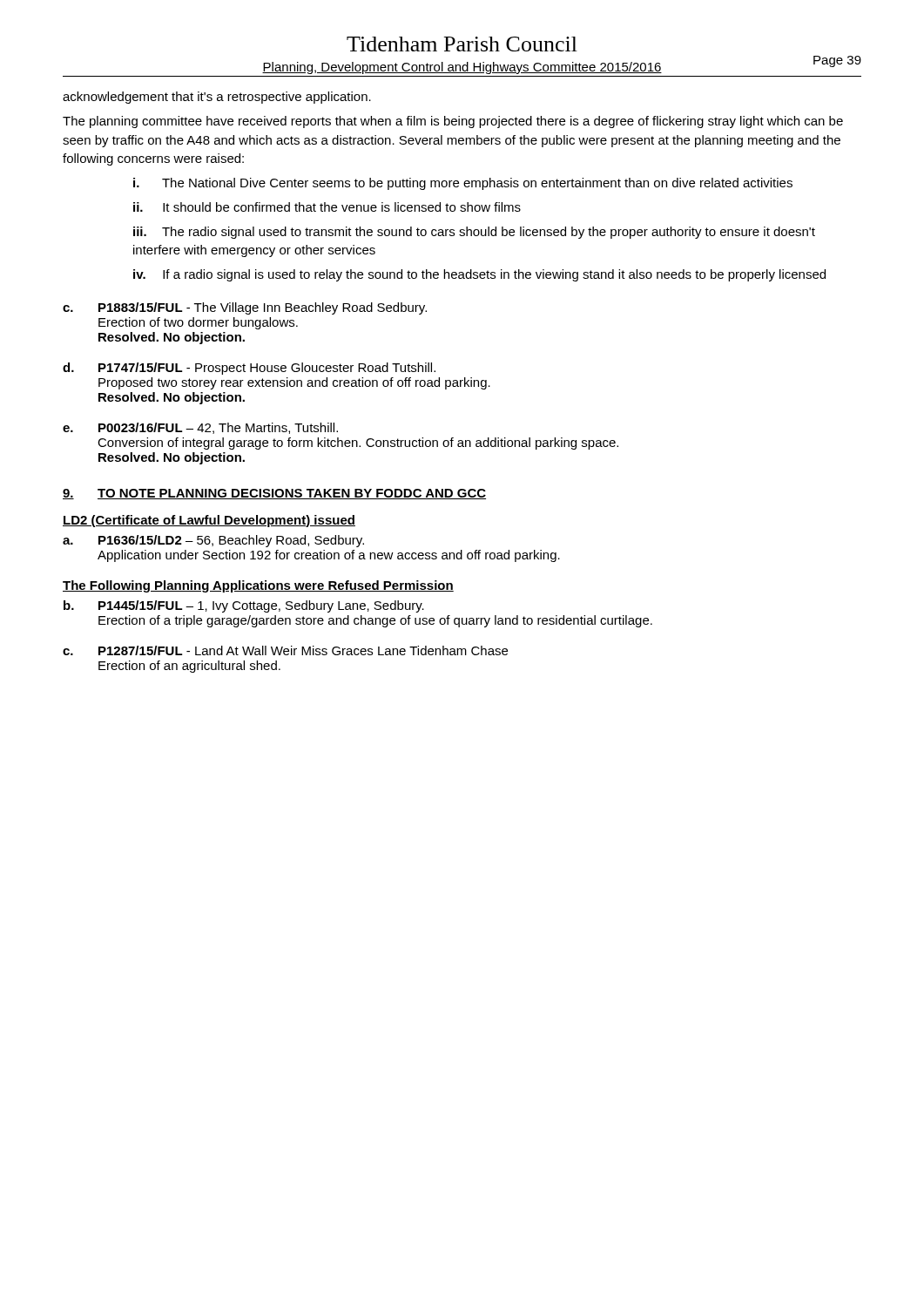Select the text starting "i. The National Dive Center seems"
Screen dimensions: 1307x924
(463, 183)
